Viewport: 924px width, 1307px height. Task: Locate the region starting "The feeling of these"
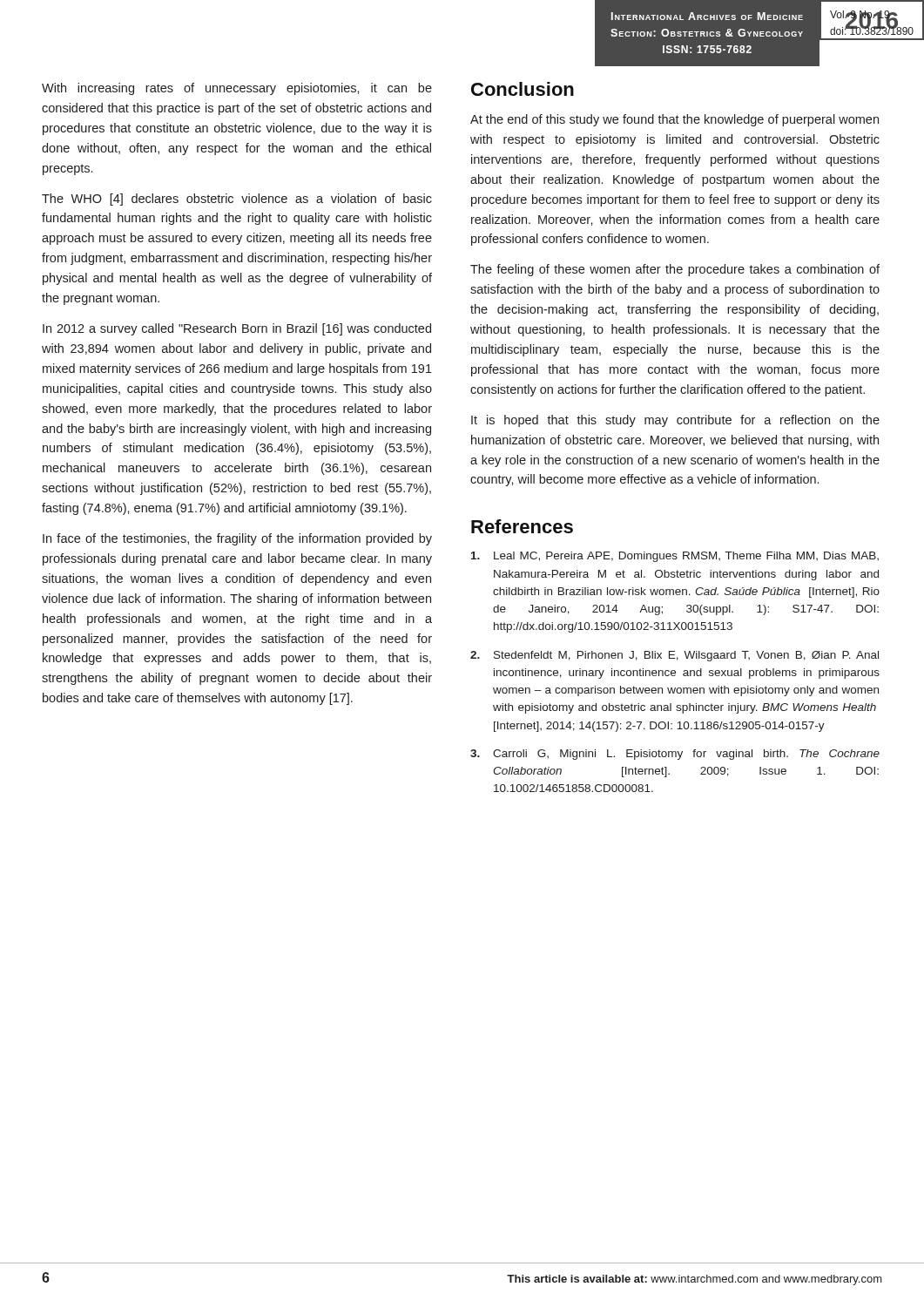tap(675, 329)
